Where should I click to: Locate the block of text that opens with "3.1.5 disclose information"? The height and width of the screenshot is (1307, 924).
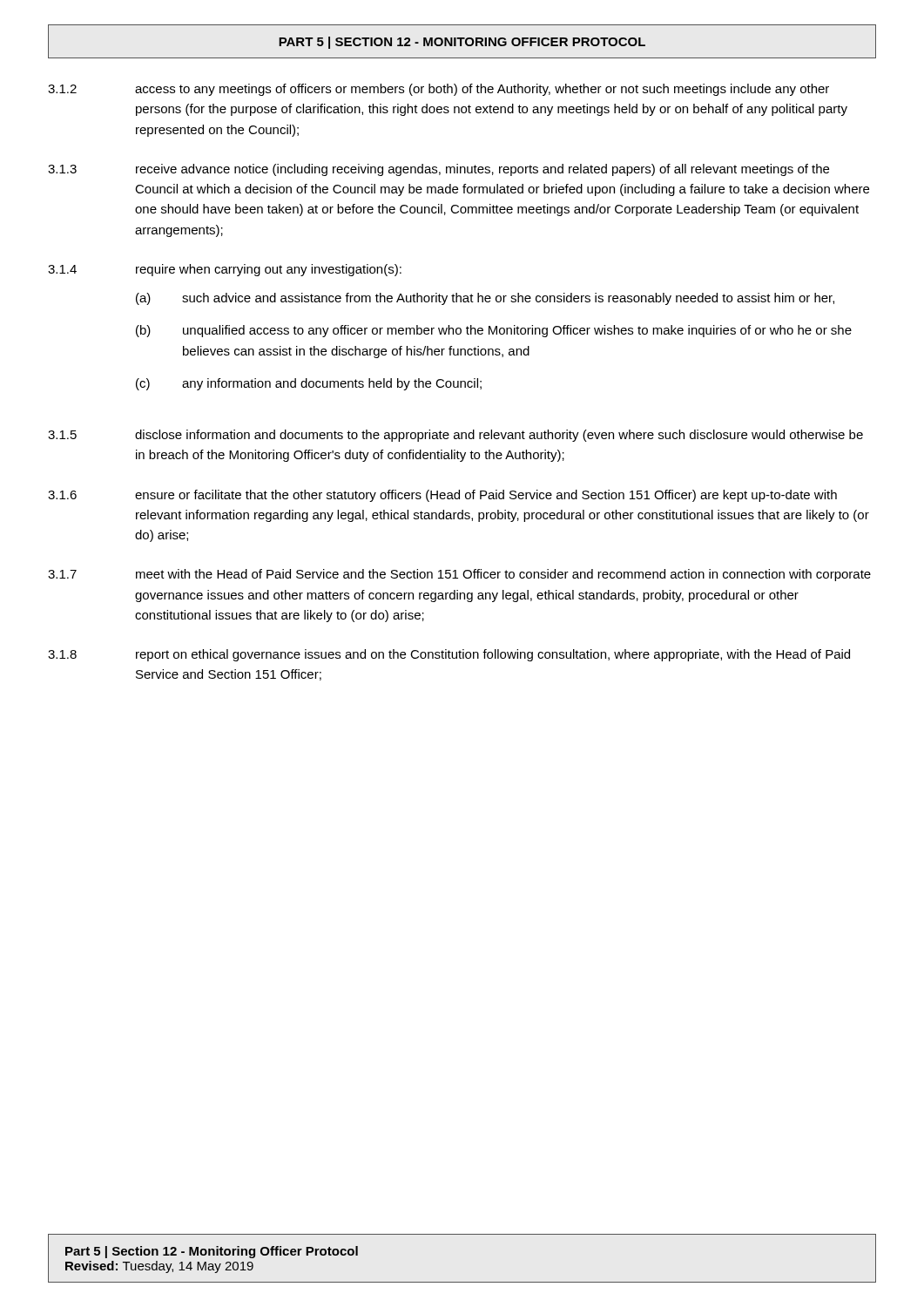(x=462, y=445)
